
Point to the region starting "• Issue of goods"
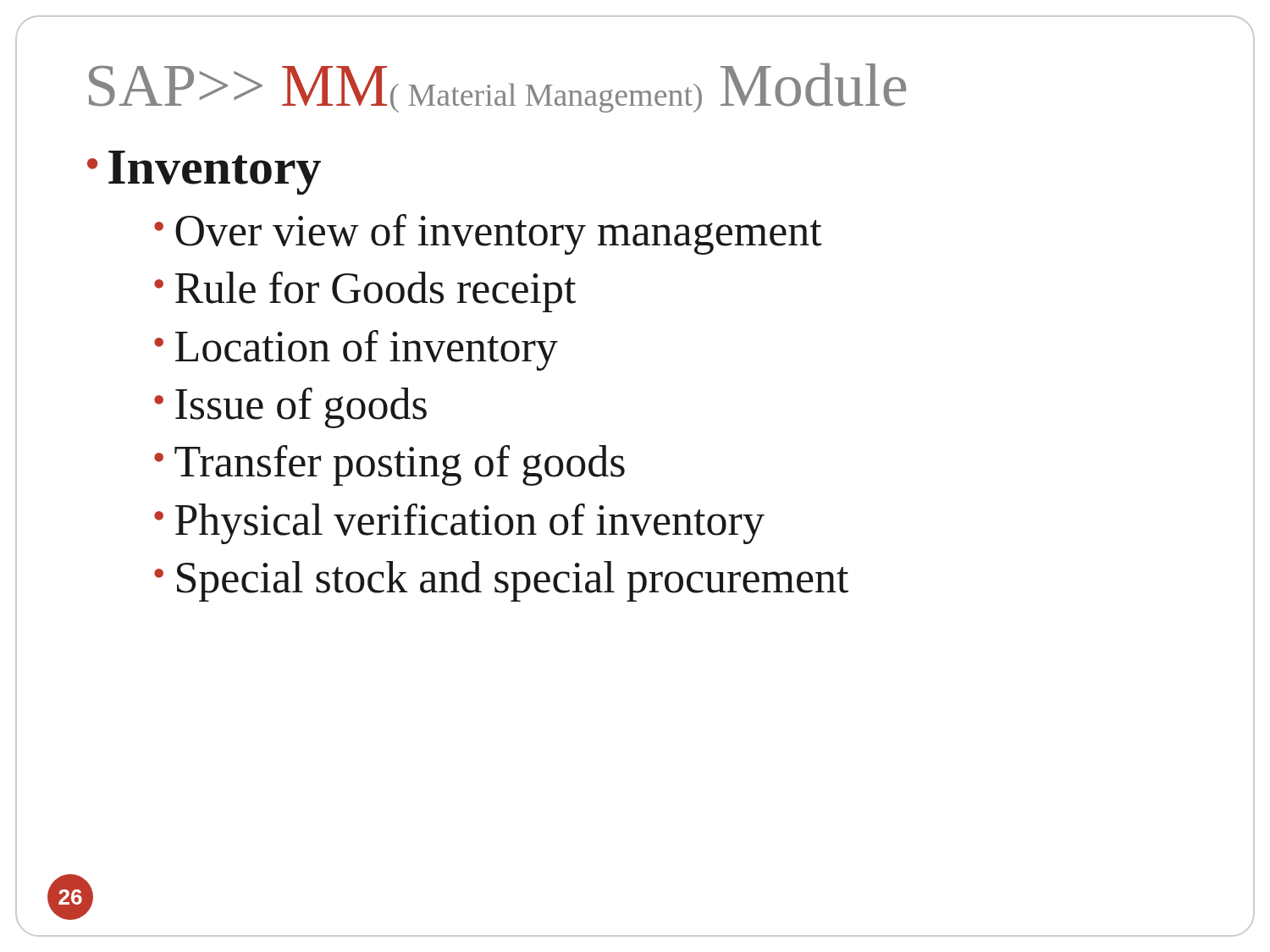point(290,405)
